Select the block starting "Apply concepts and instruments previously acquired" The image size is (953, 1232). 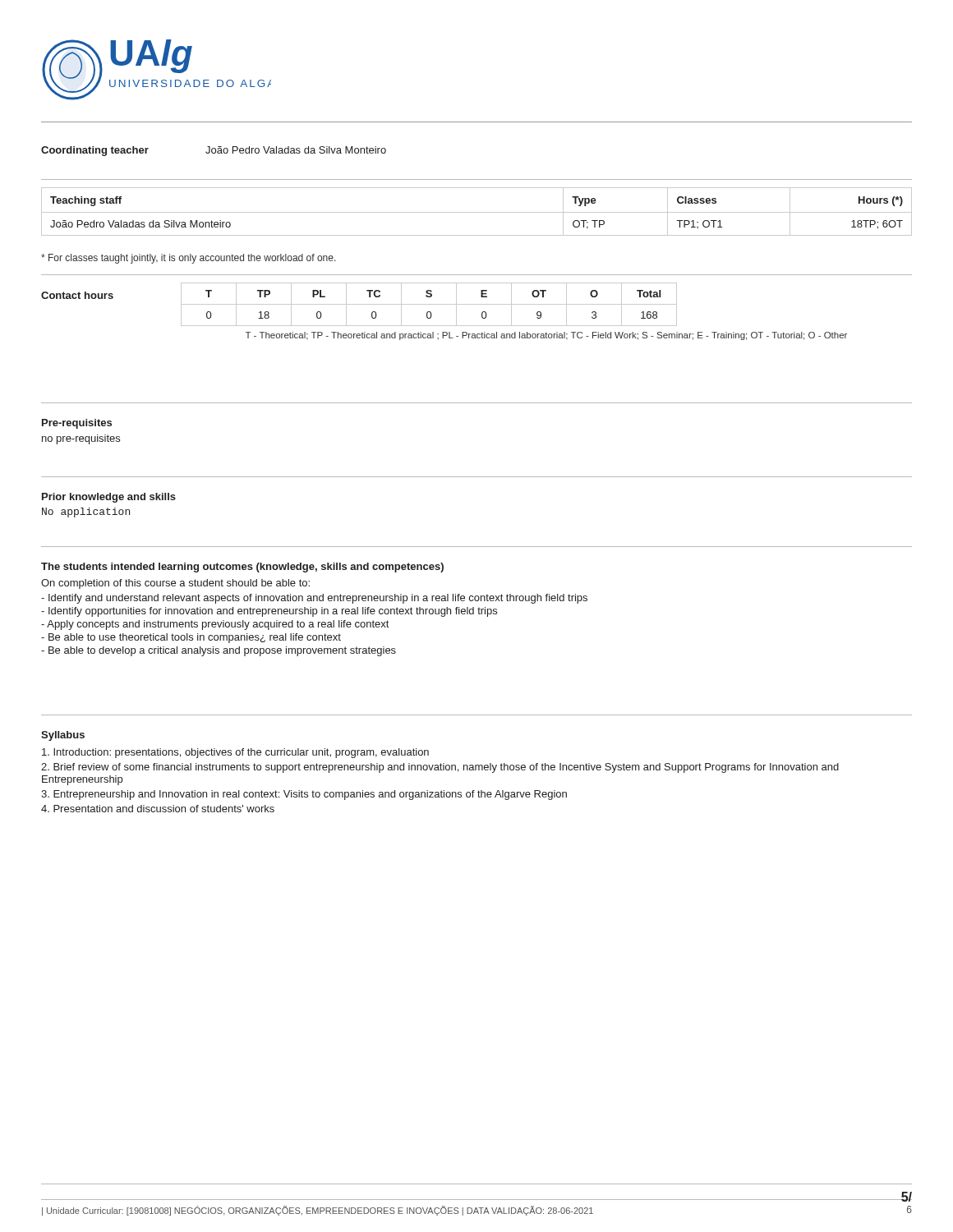click(215, 624)
